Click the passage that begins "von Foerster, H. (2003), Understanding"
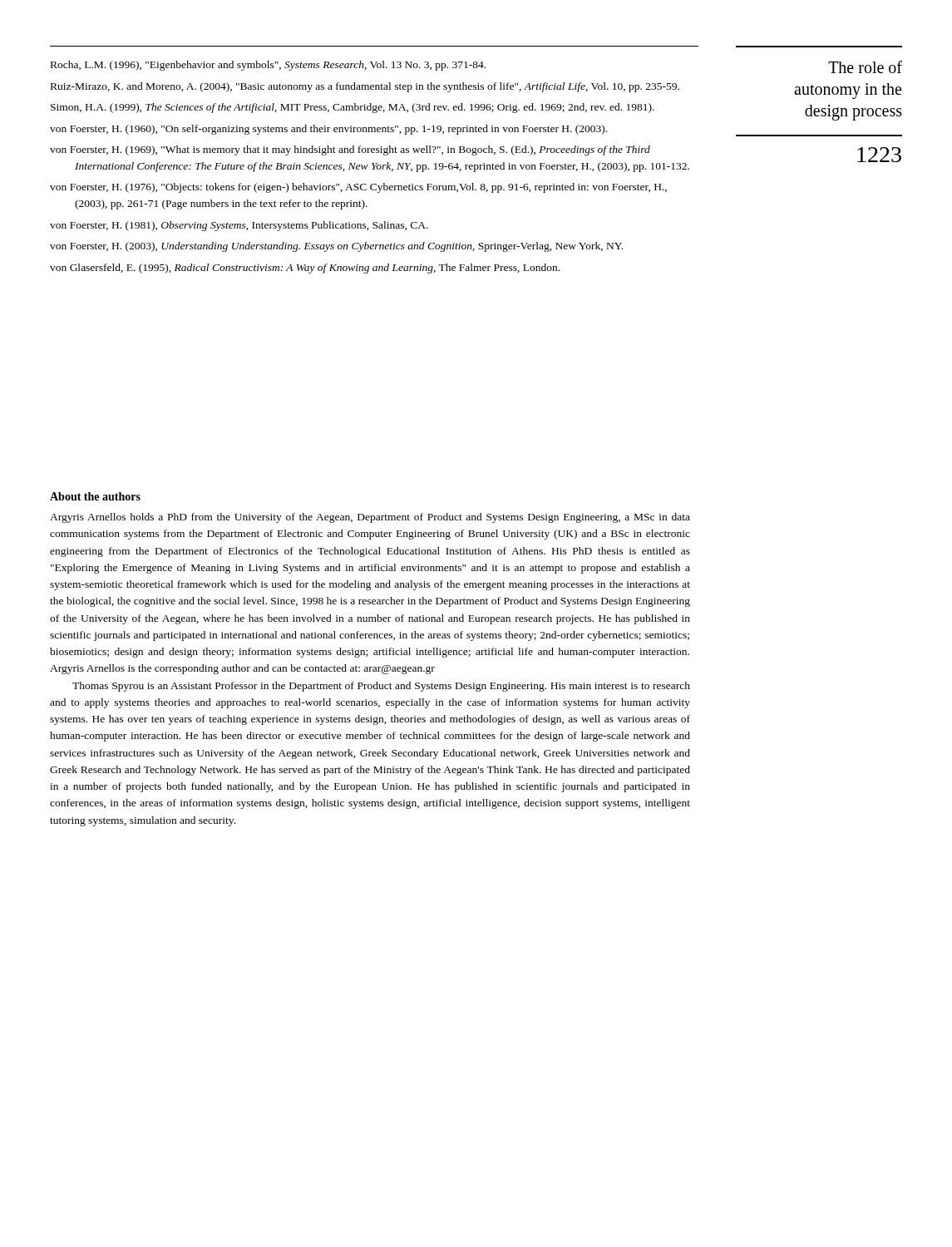This screenshot has height=1247, width=952. click(337, 246)
